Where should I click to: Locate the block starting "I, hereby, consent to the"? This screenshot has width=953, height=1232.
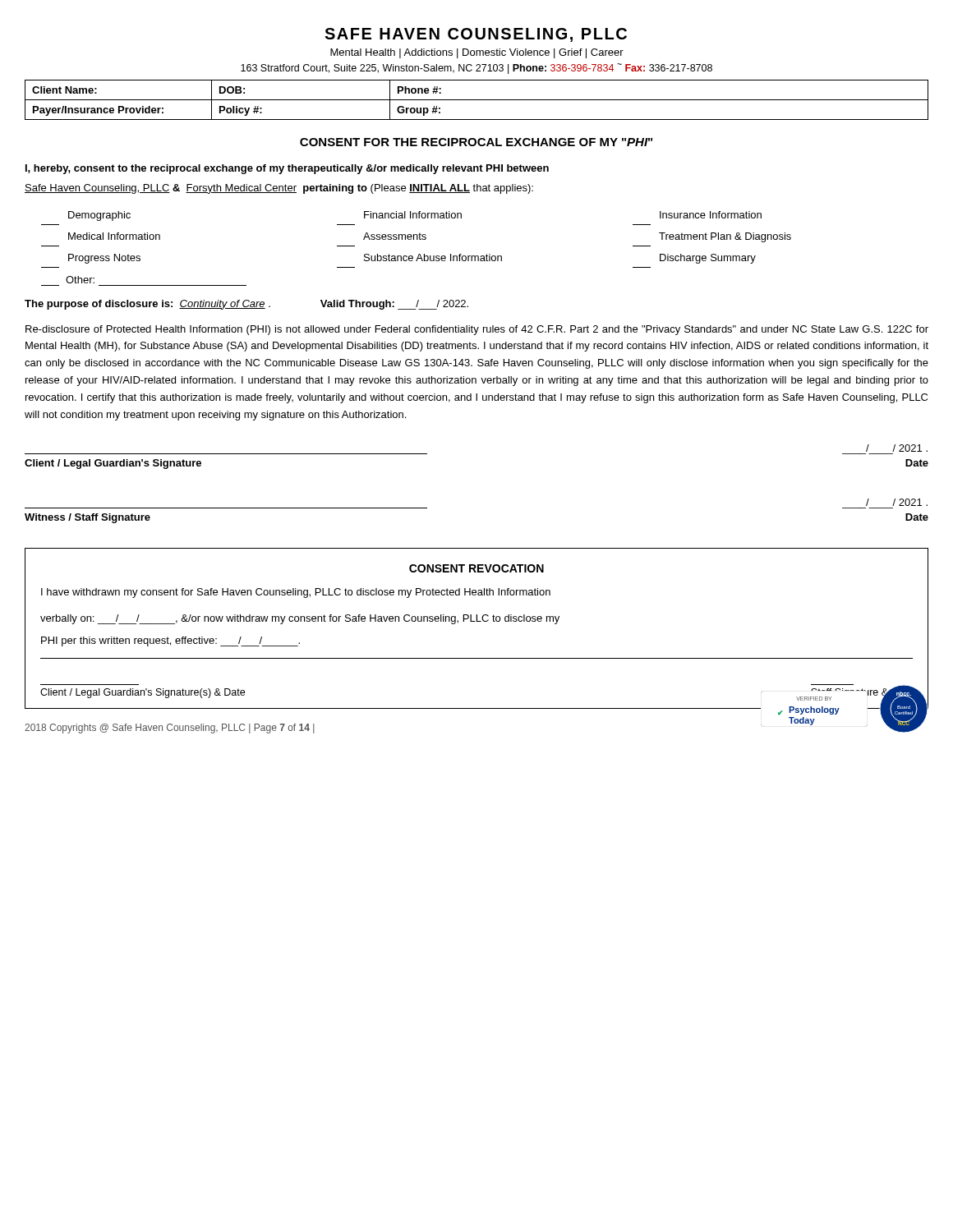pos(287,168)
